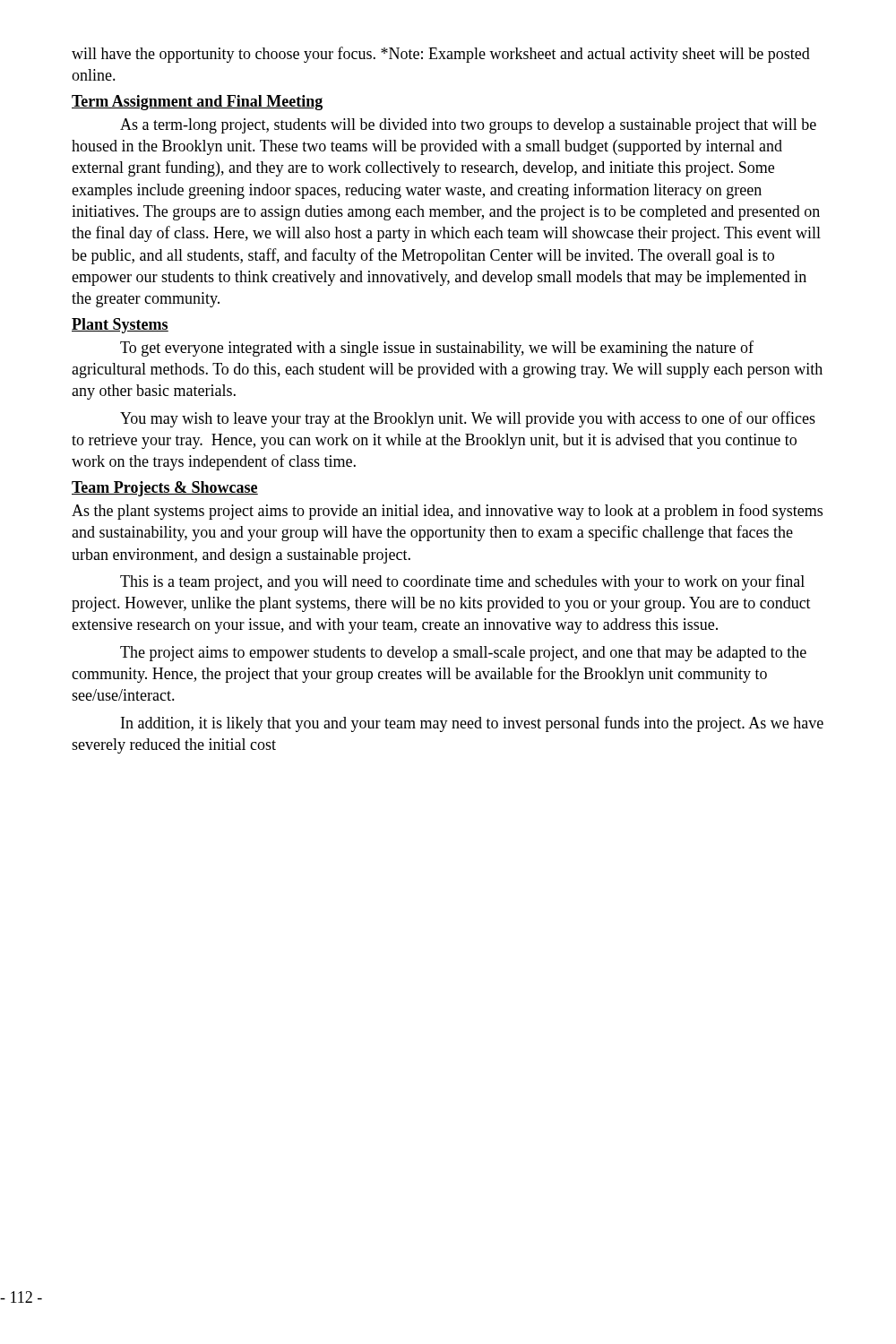This screenshot has width=896, height=1344.
Task: Point to the block beginning "In addition, it"
Action: pyautogui.click(x=448, y=734)
